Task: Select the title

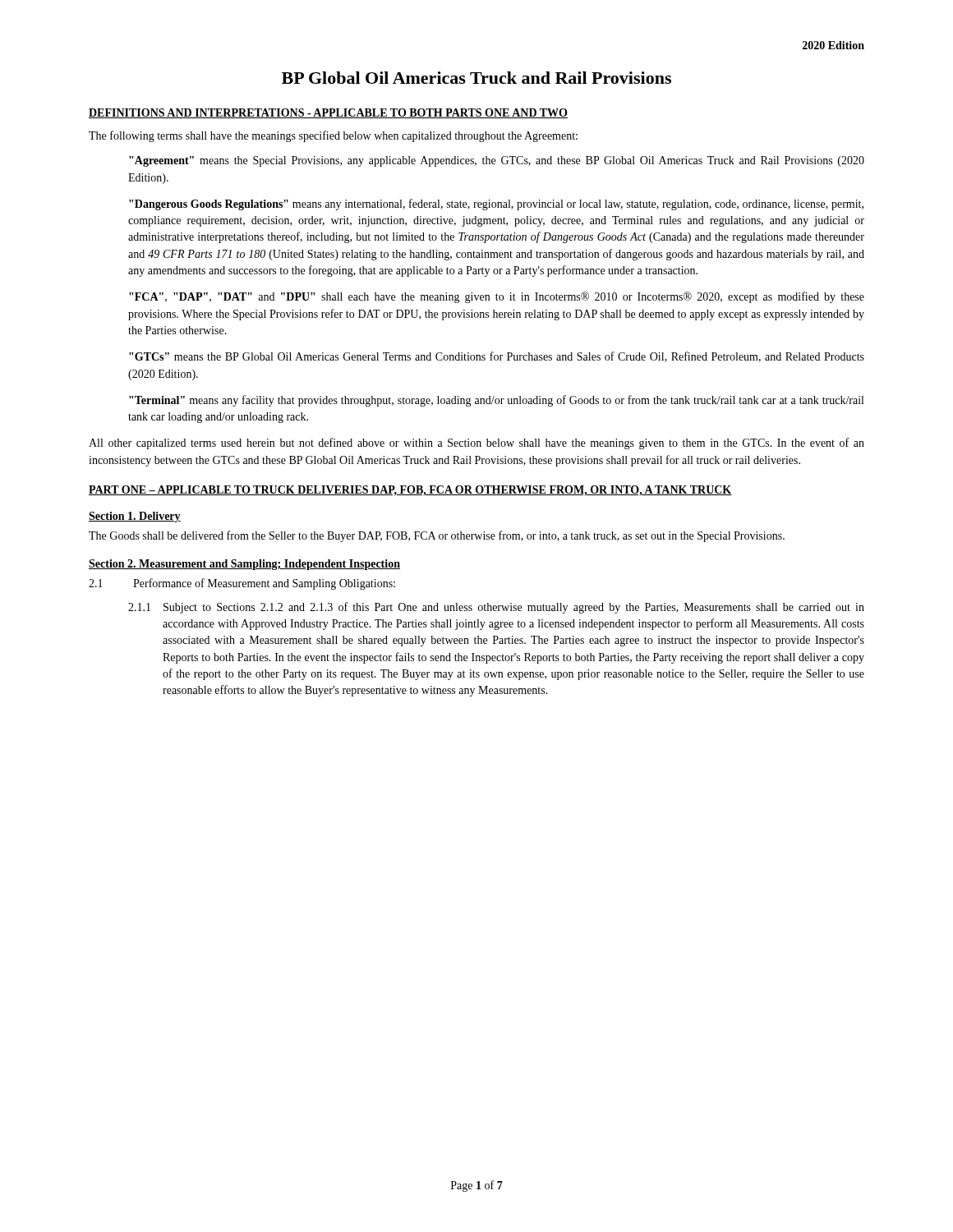Action: 476,78
